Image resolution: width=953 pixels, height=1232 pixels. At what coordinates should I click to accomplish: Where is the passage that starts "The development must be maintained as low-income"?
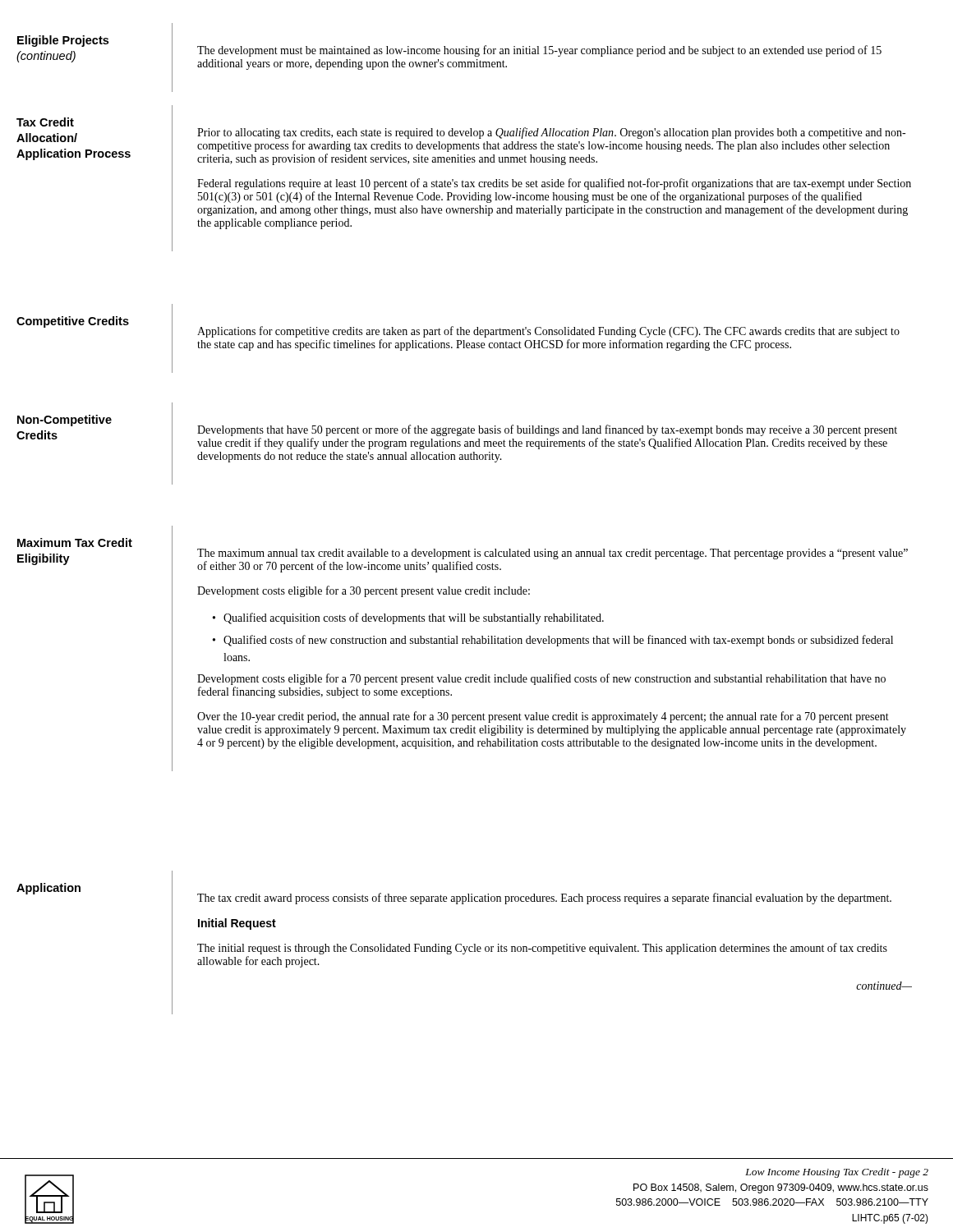tap(555, 57)
